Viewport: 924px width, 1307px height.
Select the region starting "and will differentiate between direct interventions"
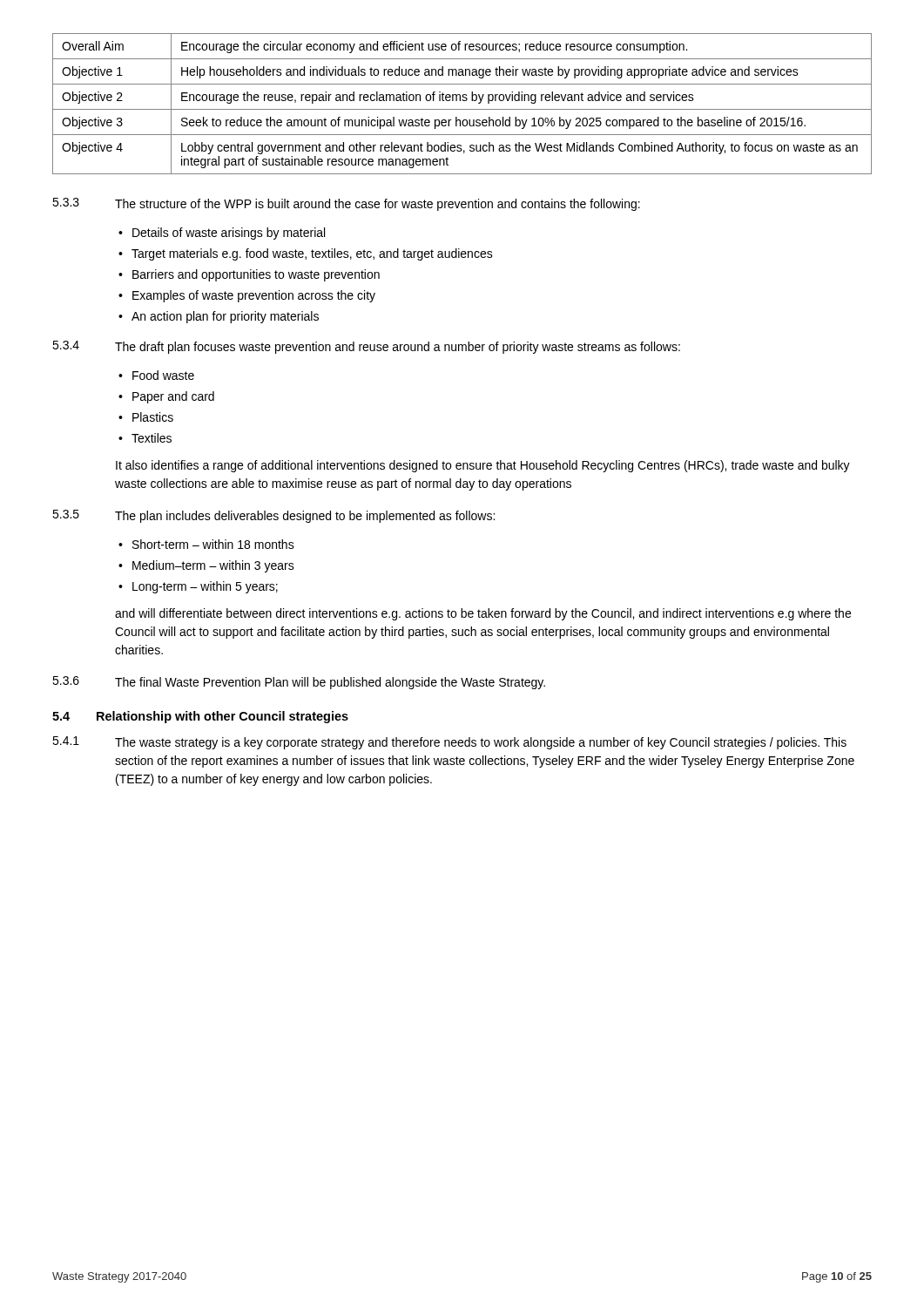(493, 632)
